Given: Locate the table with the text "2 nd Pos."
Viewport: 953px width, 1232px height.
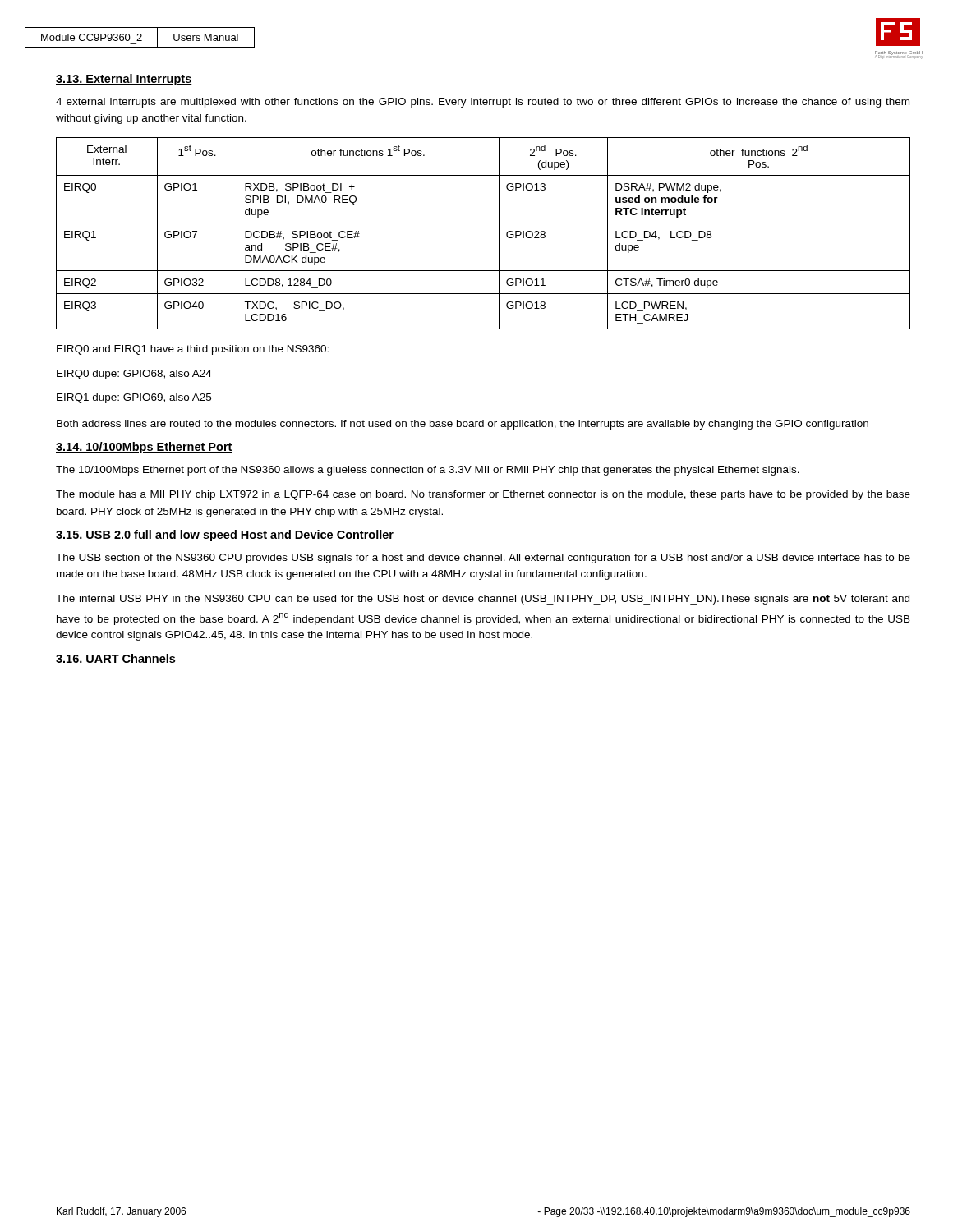Looking at the screenshot, I should click(x=483, y=233).
